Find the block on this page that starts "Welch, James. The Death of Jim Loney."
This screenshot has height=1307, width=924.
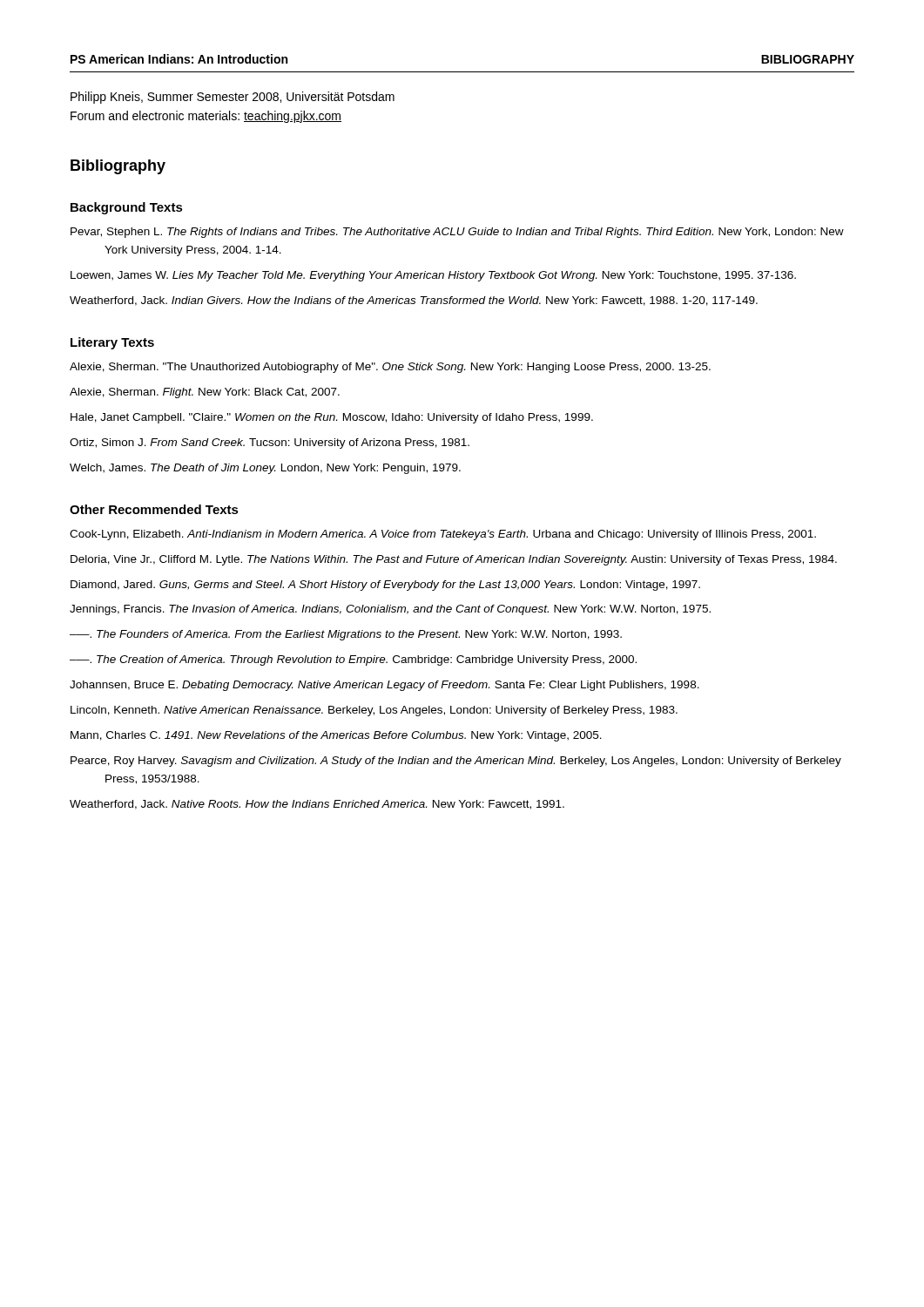(x=266, y=467)
